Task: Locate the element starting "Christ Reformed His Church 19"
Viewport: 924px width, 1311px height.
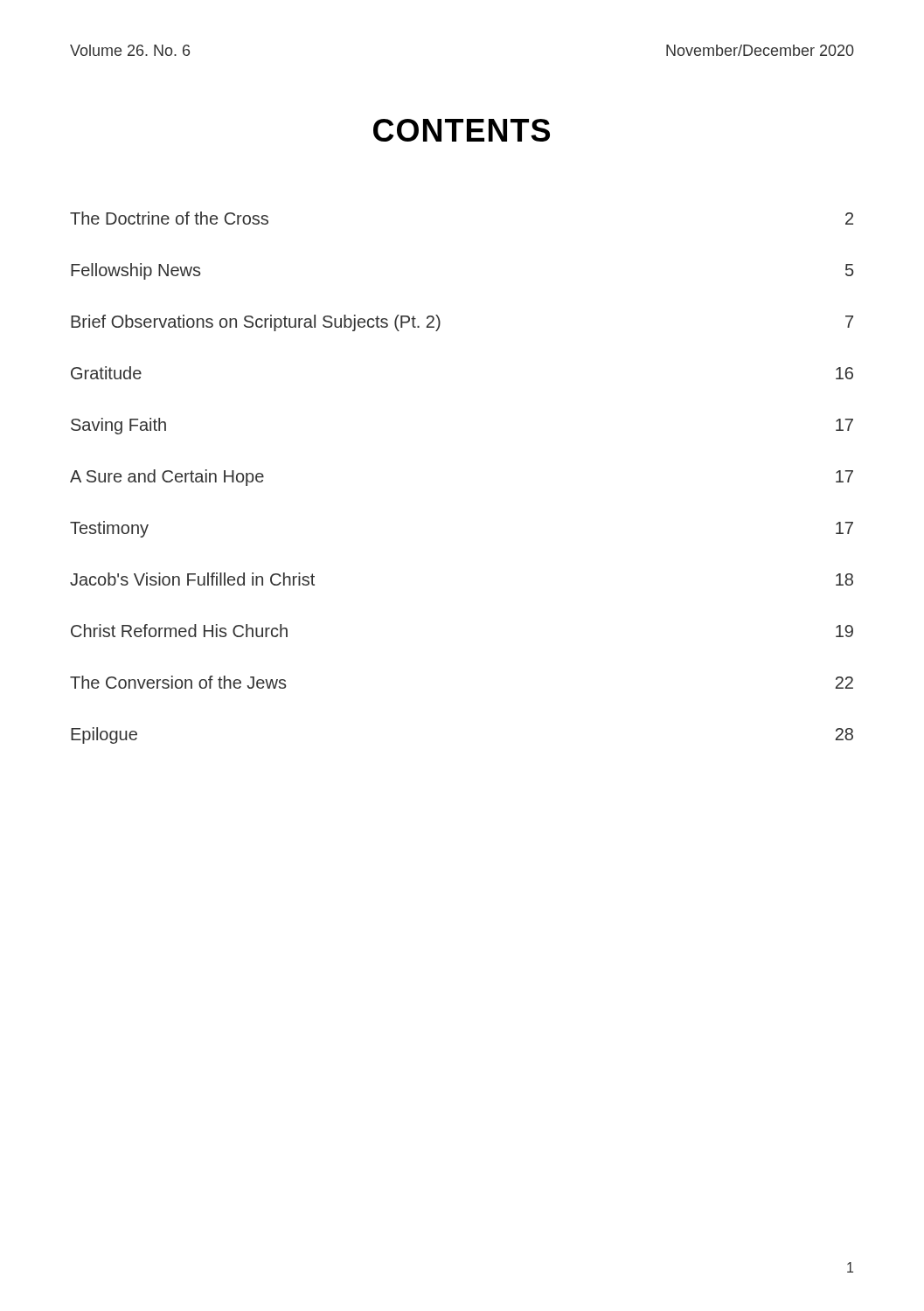Action: (182, 631)
